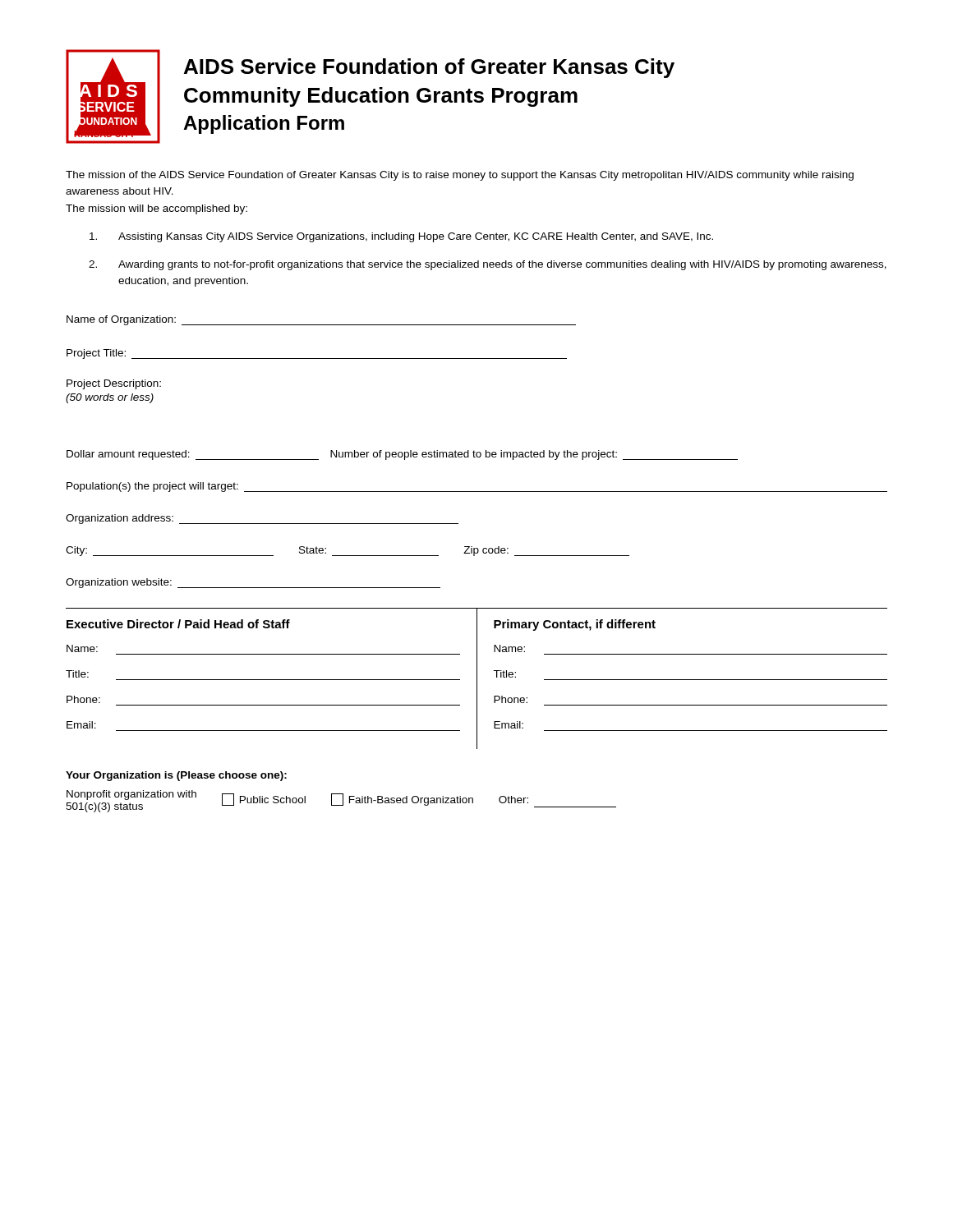Image resolution: width=953 pixels, height=1232 pixels.
Task: Locate the passage starting "Organization address:"
Action: [262, 516]
